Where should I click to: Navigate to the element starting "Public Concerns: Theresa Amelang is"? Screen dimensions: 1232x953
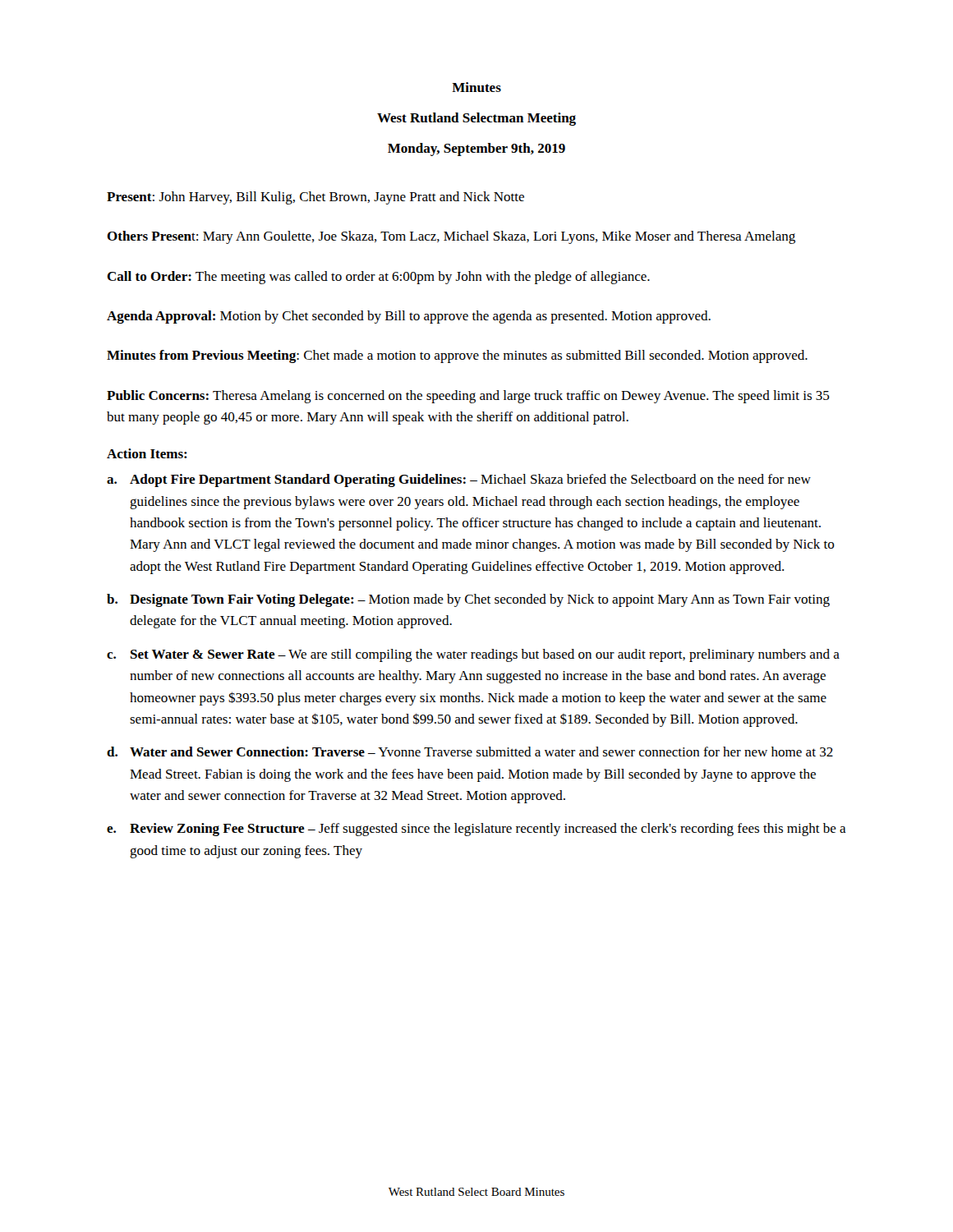tap(468, 406)
